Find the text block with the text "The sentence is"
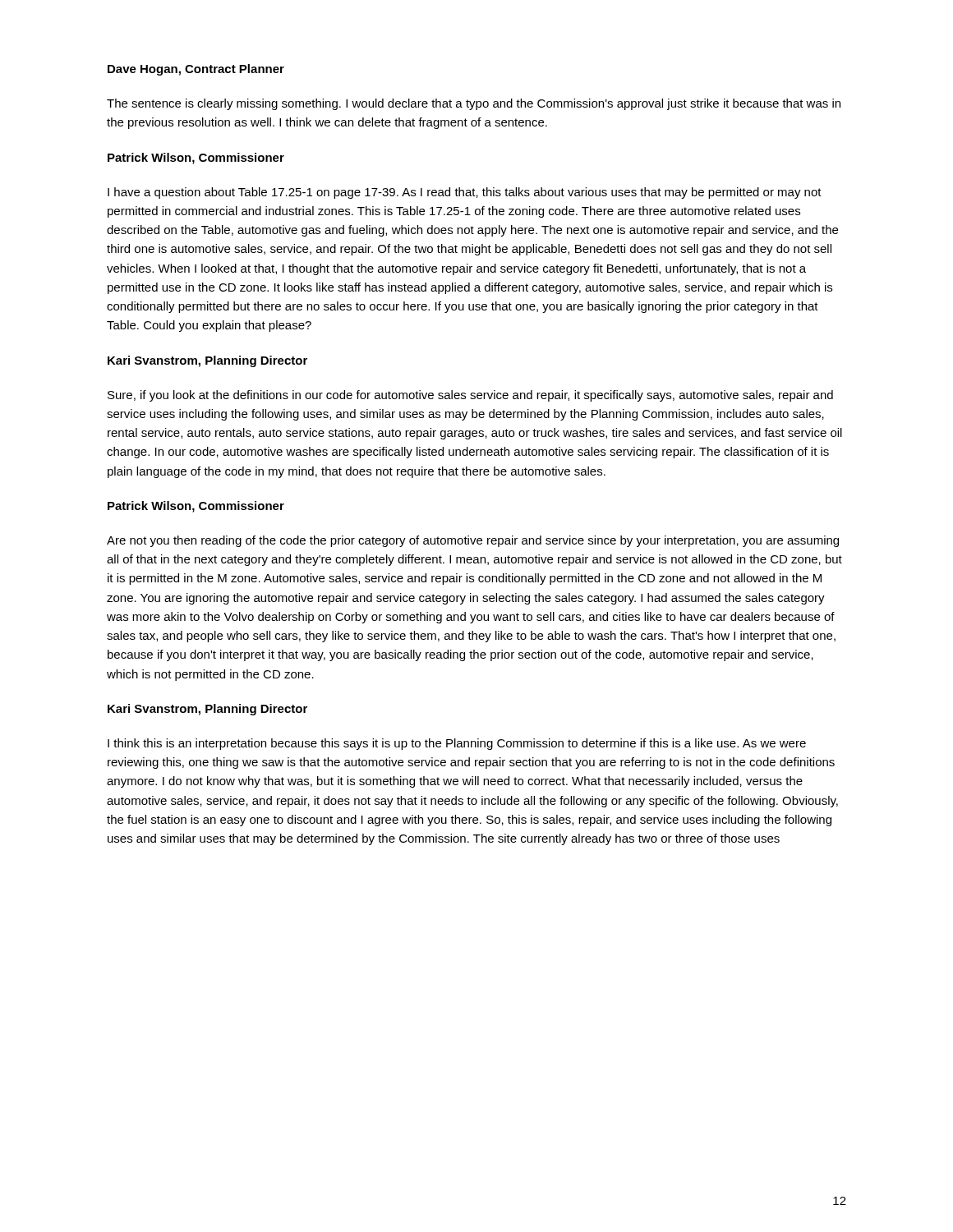This screenshot has width=953, height=1232. pos(476,113)
